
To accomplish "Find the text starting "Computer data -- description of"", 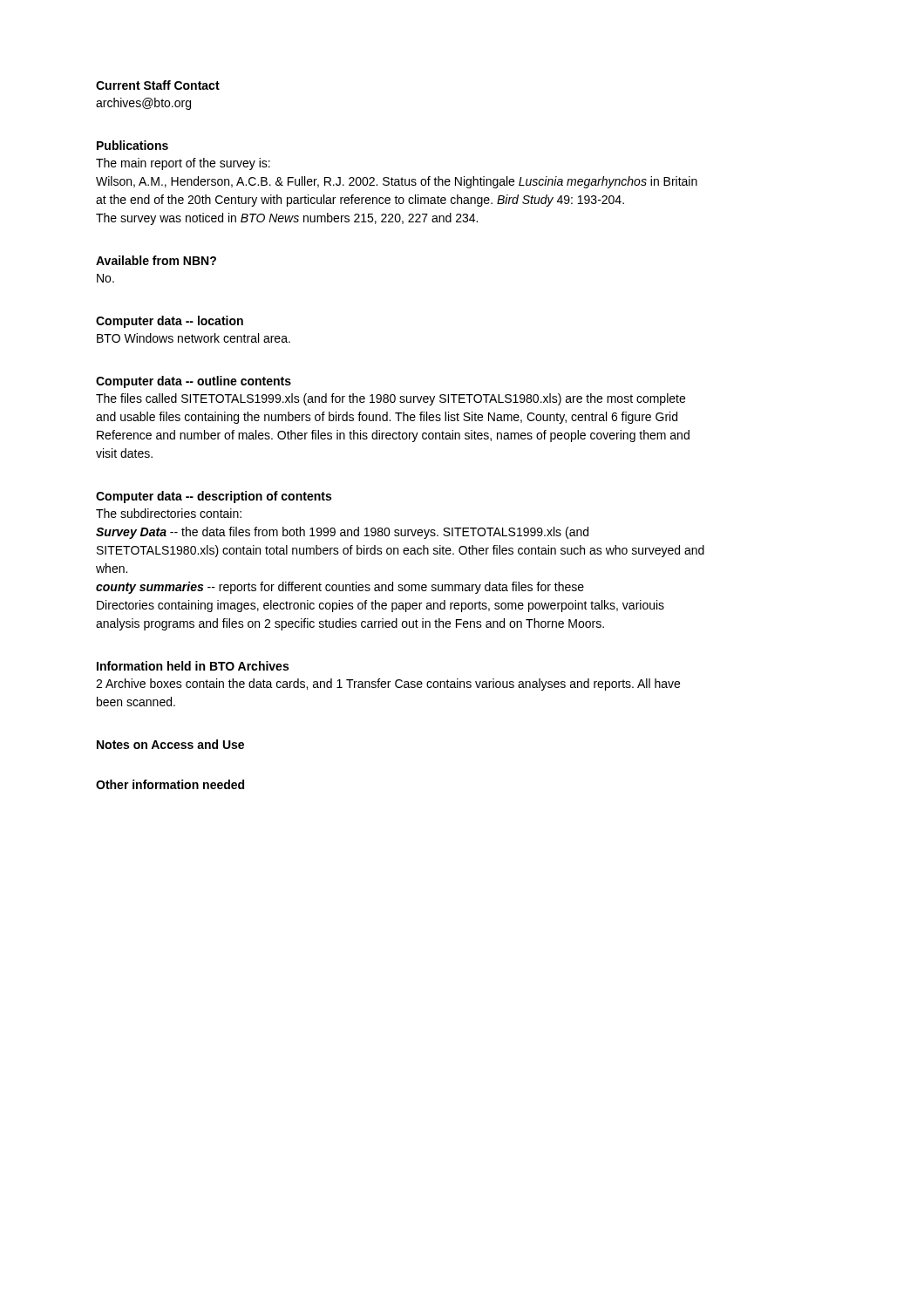I will pos(214,496).
